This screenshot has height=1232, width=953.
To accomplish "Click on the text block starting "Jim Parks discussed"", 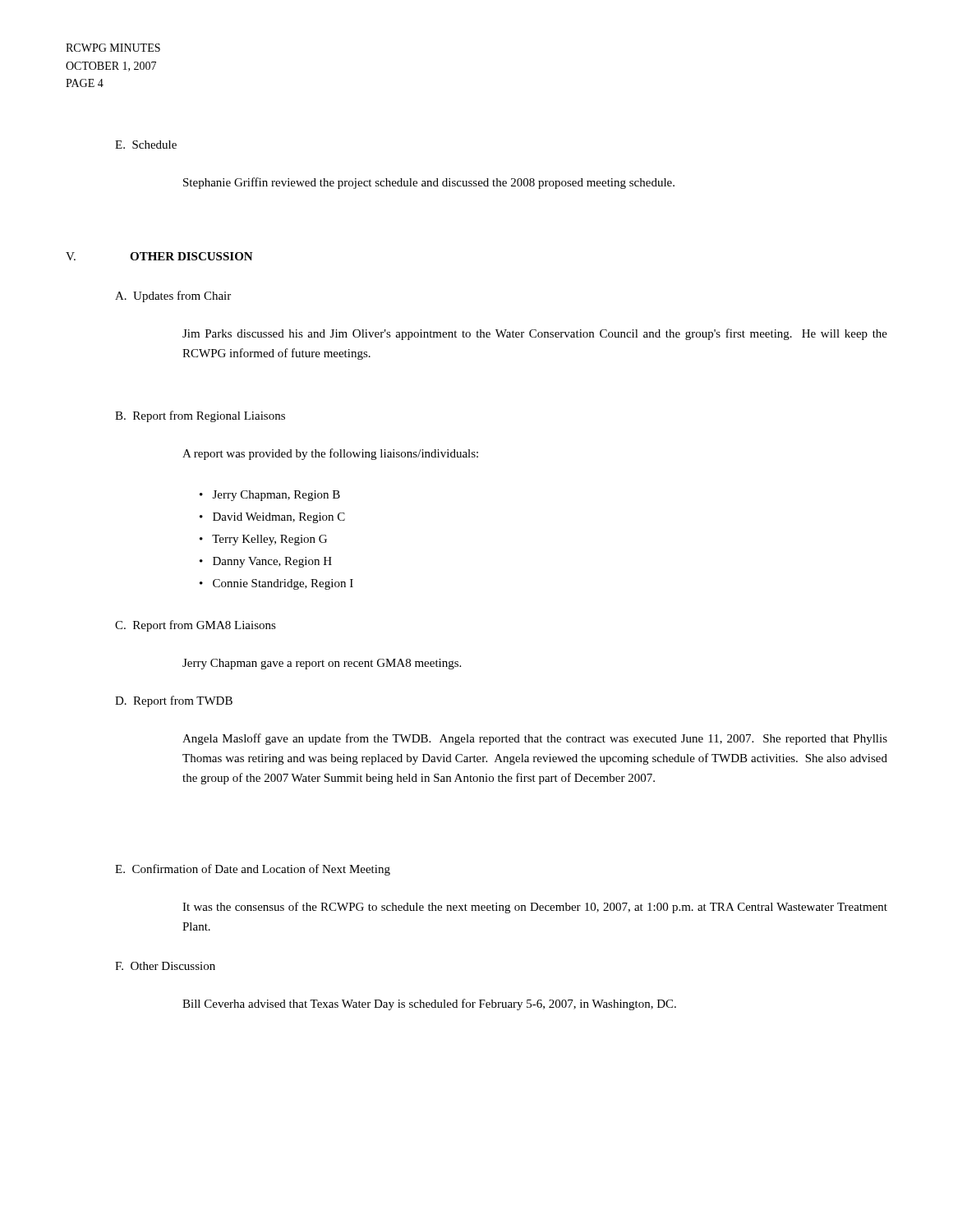I will click(535, 343).
